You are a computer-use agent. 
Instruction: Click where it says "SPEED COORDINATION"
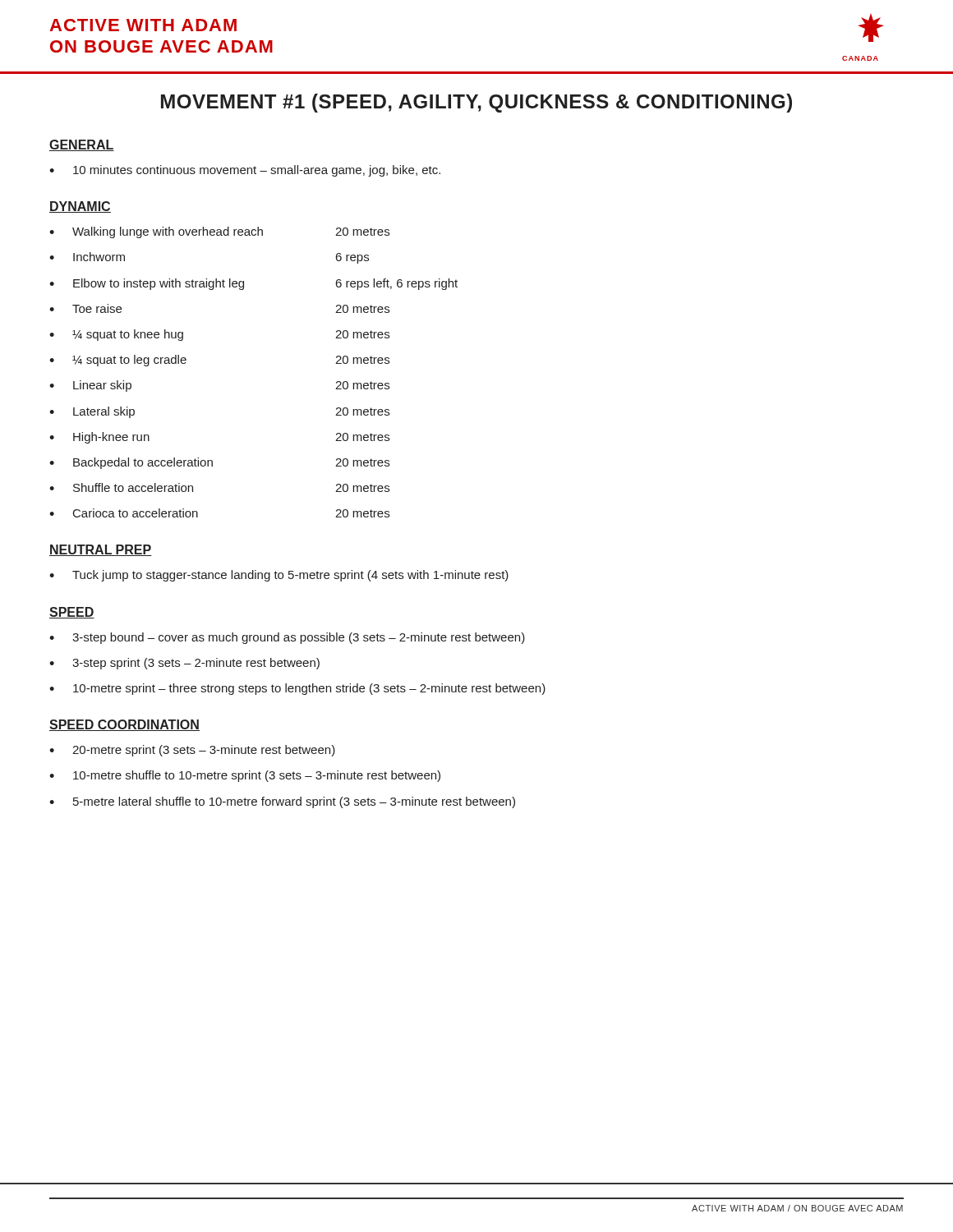point(124,725)
